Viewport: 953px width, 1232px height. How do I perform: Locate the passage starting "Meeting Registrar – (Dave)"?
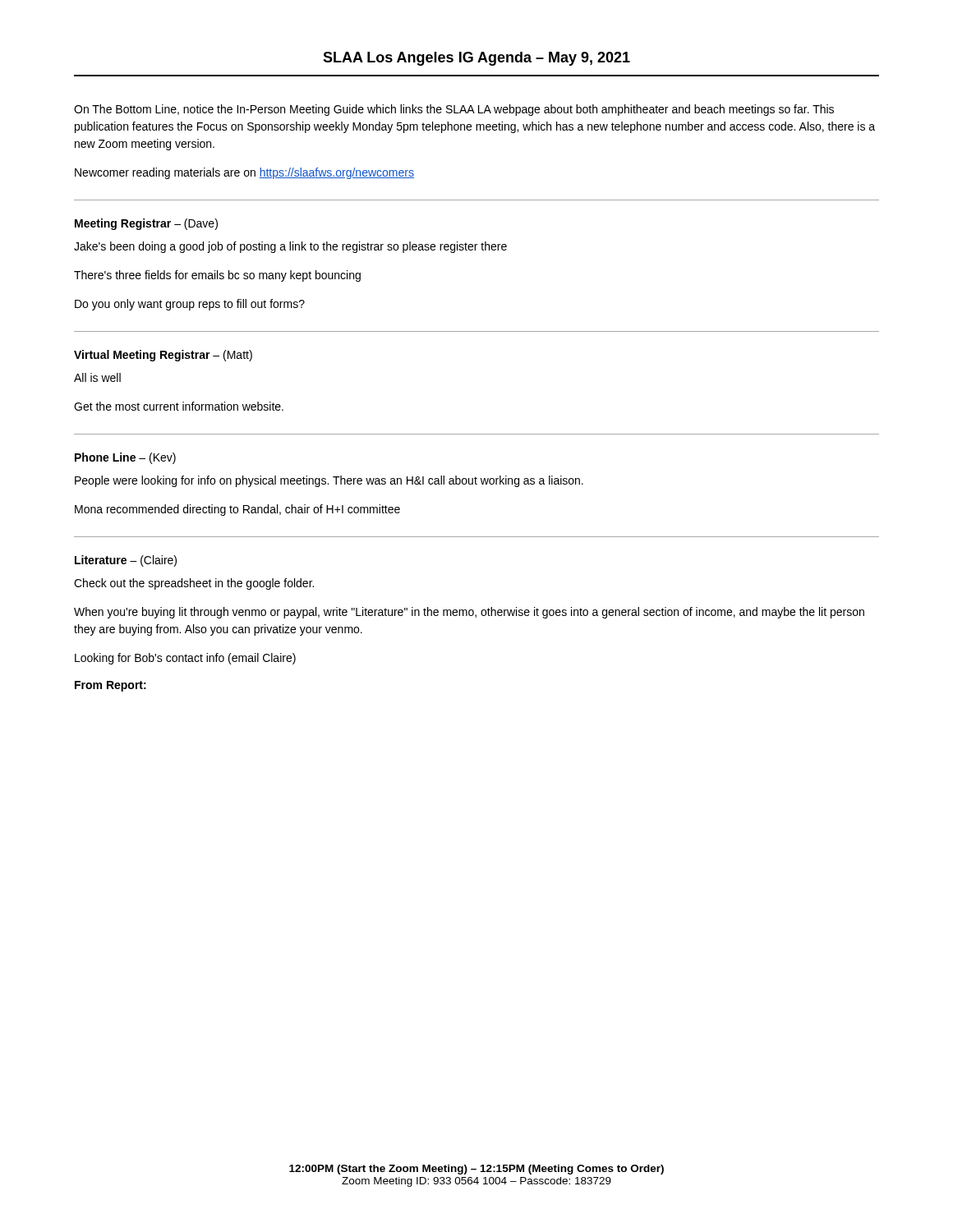click(x=146, y=223)
